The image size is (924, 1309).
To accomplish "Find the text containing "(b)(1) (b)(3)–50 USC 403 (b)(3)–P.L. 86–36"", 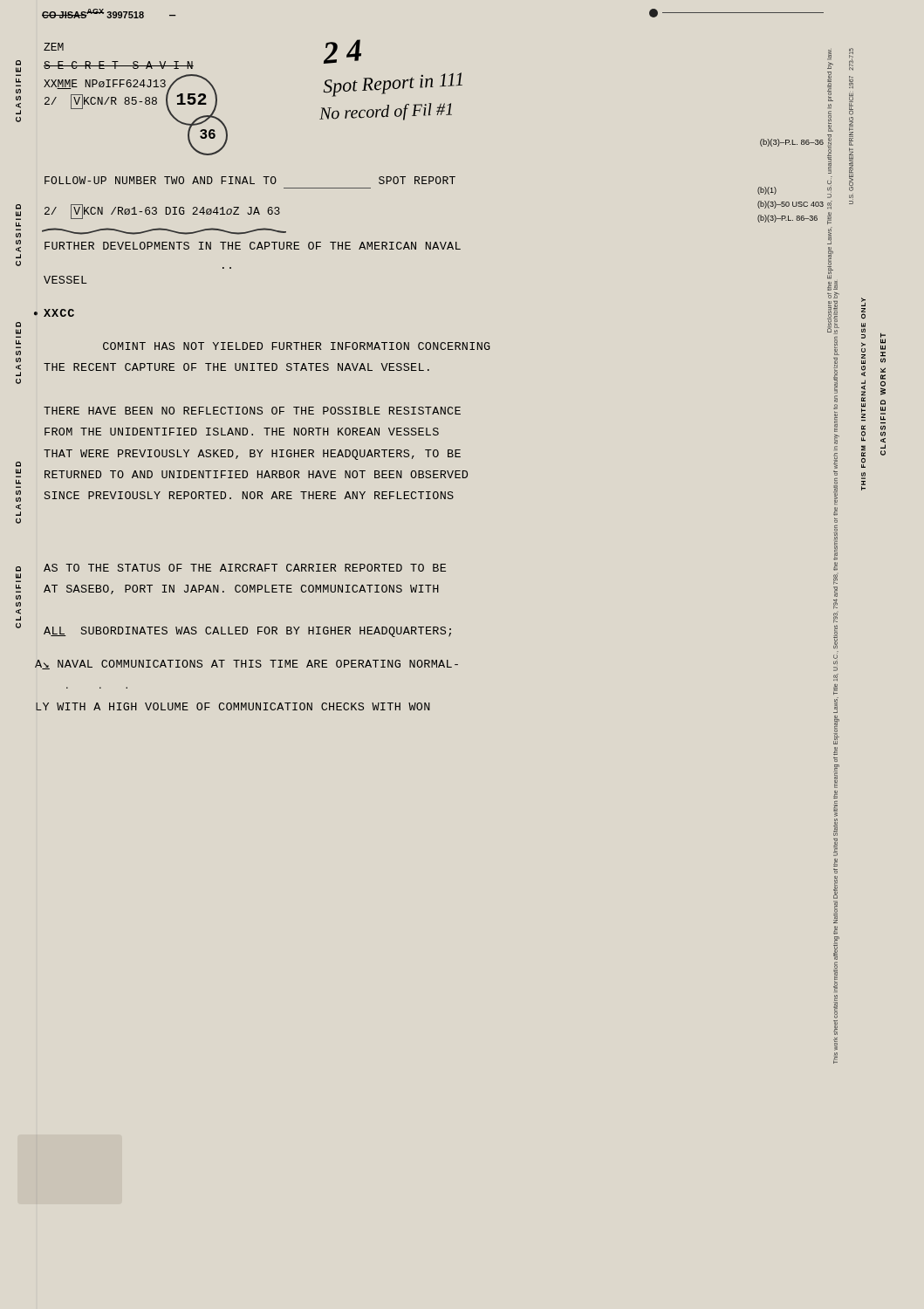I will pos(790,204).
